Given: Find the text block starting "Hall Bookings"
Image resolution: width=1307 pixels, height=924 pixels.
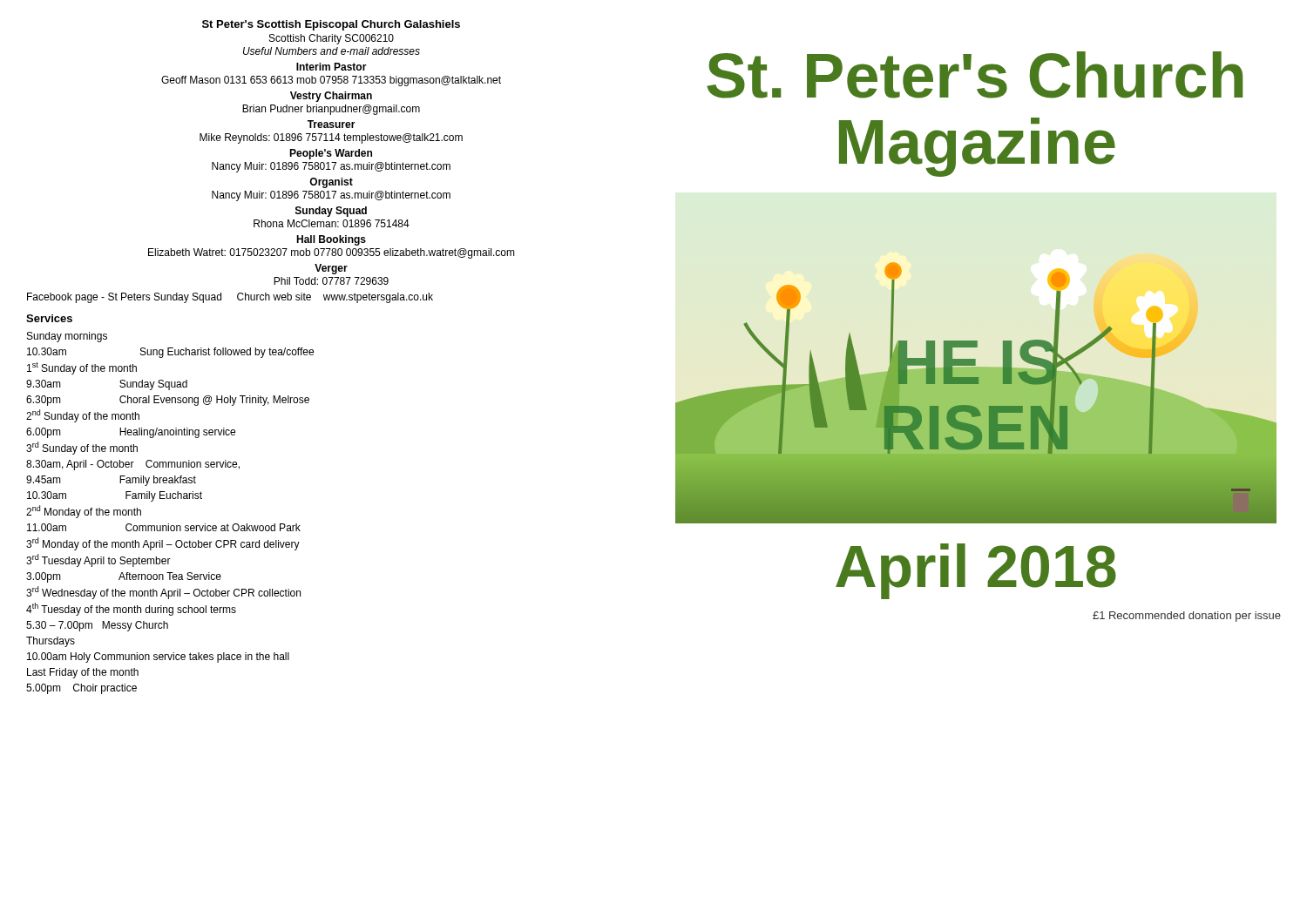Looking at the screenshot, I should tap(331, 240).
